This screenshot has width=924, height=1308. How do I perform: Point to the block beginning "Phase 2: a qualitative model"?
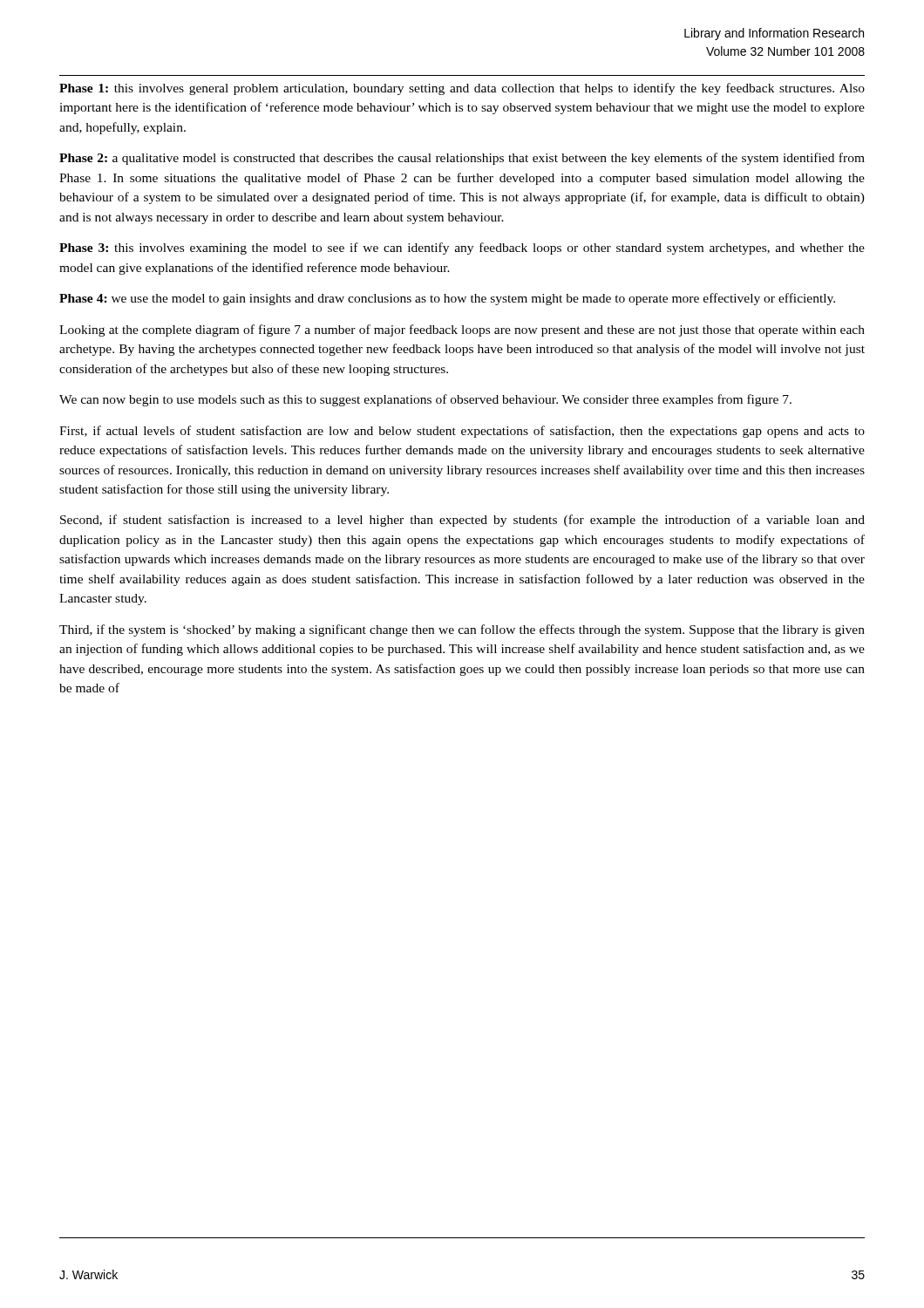pos(462,188)
